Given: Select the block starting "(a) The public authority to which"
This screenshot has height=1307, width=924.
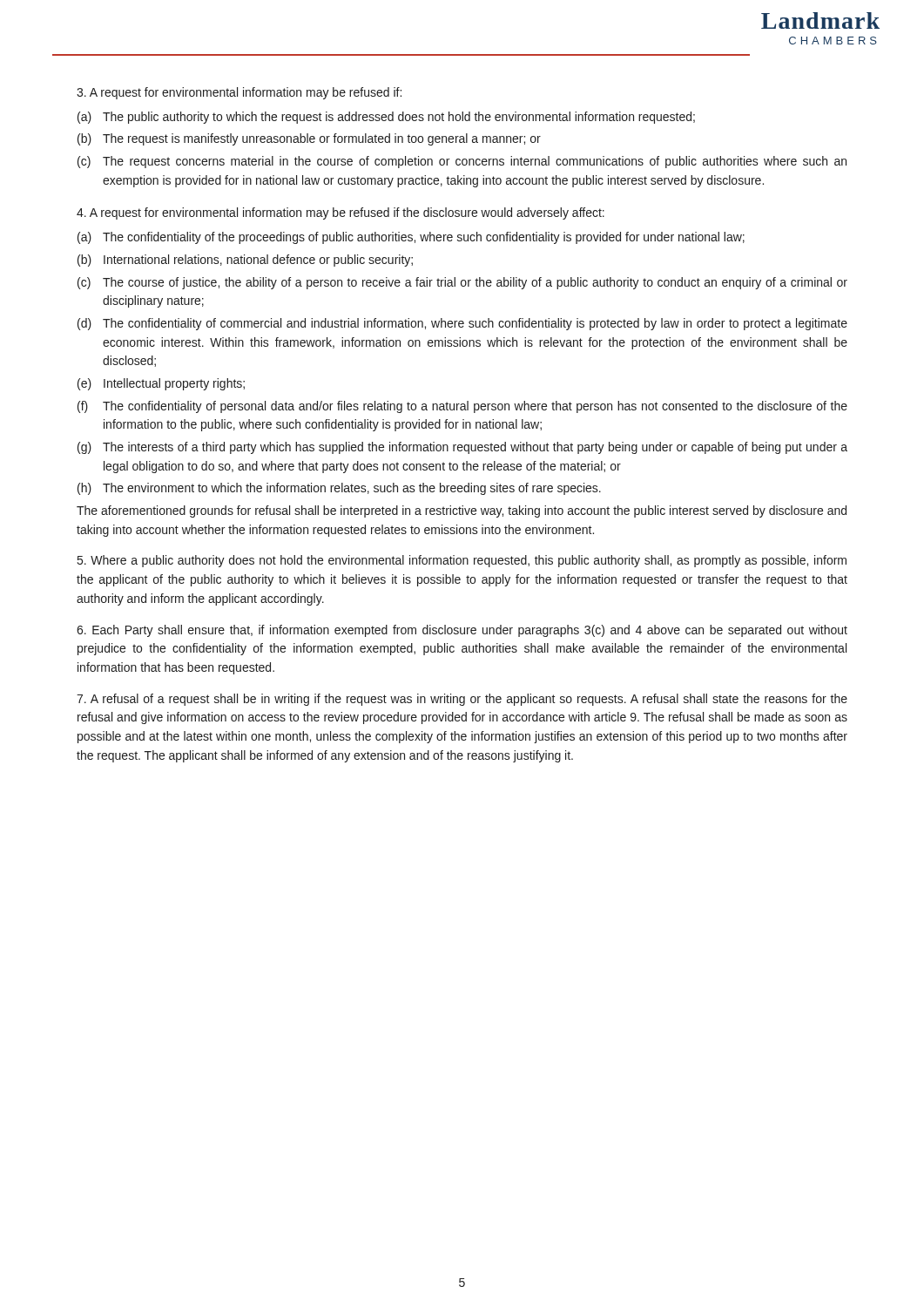Looking at the screenshot, I should (x=462, y=117).
